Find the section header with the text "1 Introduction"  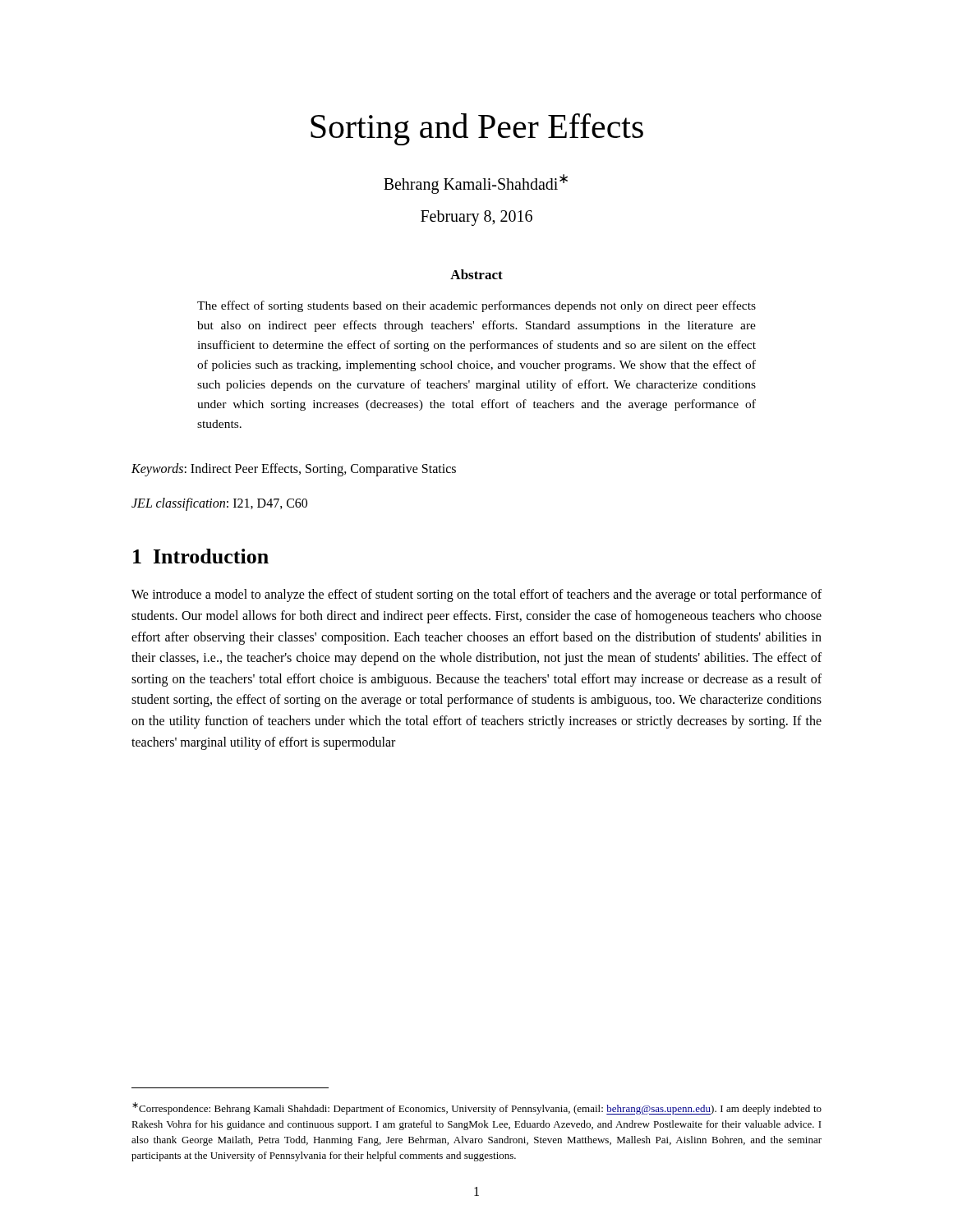201,556
